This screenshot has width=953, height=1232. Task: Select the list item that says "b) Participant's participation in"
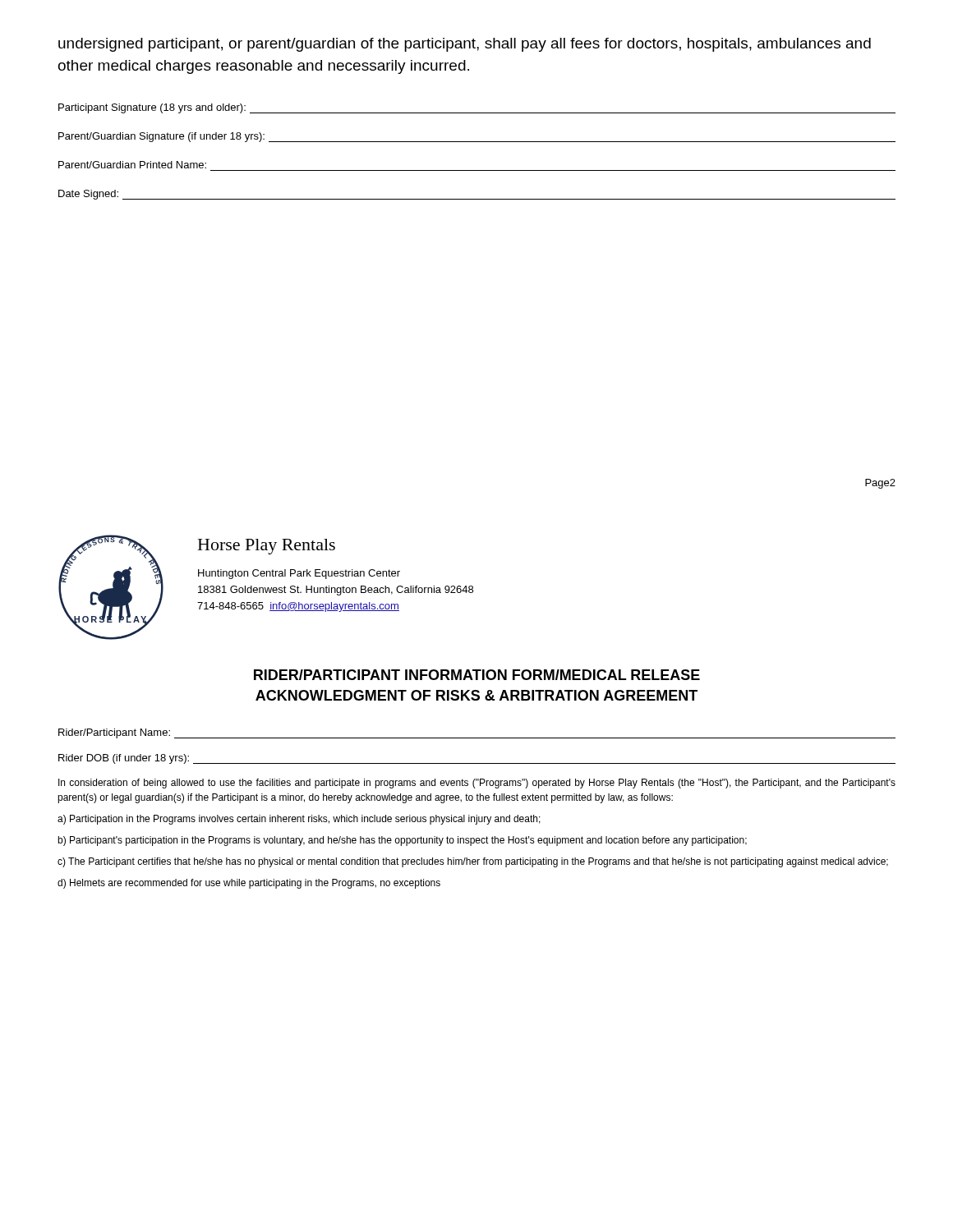tap(402, 841)
